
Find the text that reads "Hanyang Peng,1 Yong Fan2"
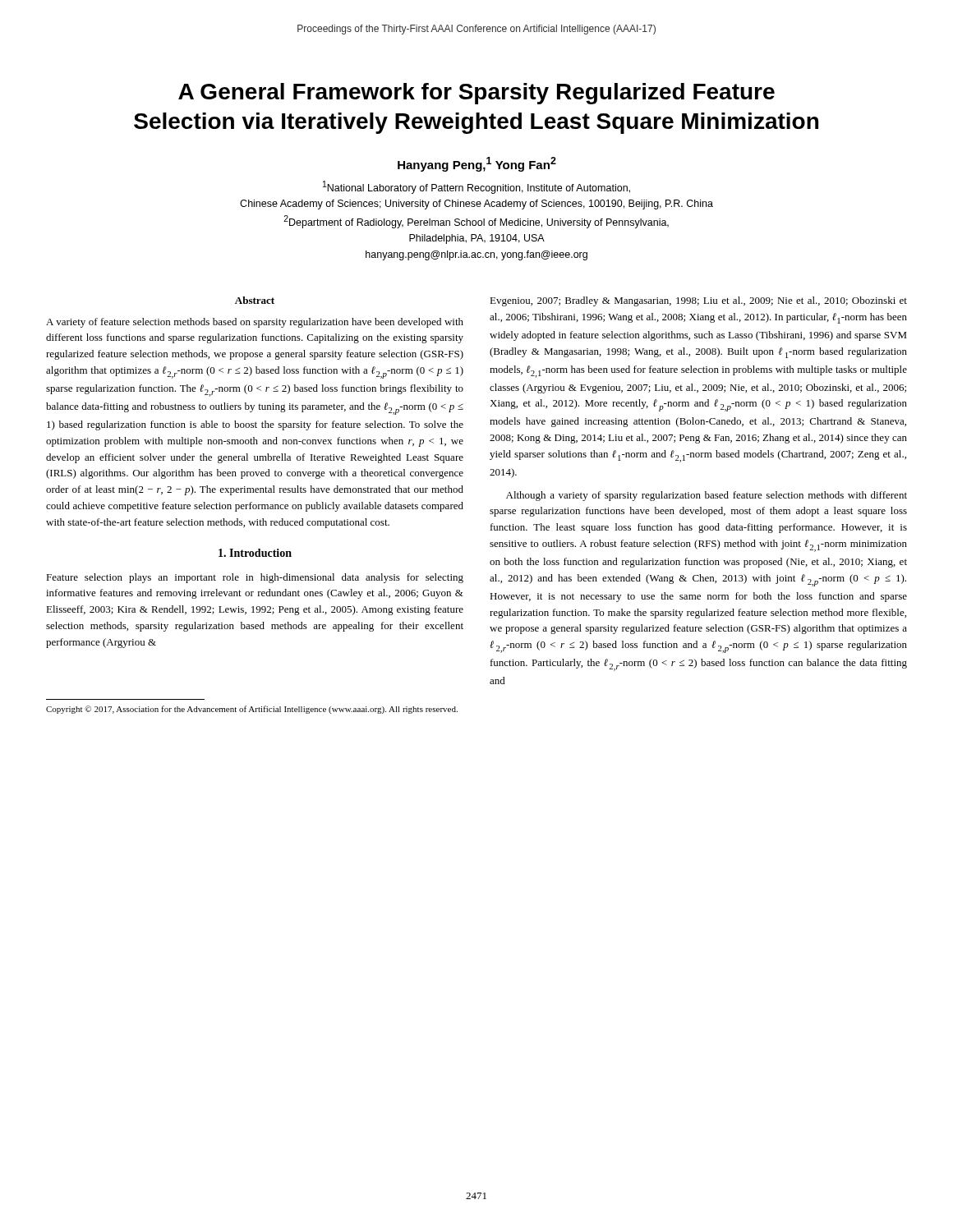[x=476, y=163]
